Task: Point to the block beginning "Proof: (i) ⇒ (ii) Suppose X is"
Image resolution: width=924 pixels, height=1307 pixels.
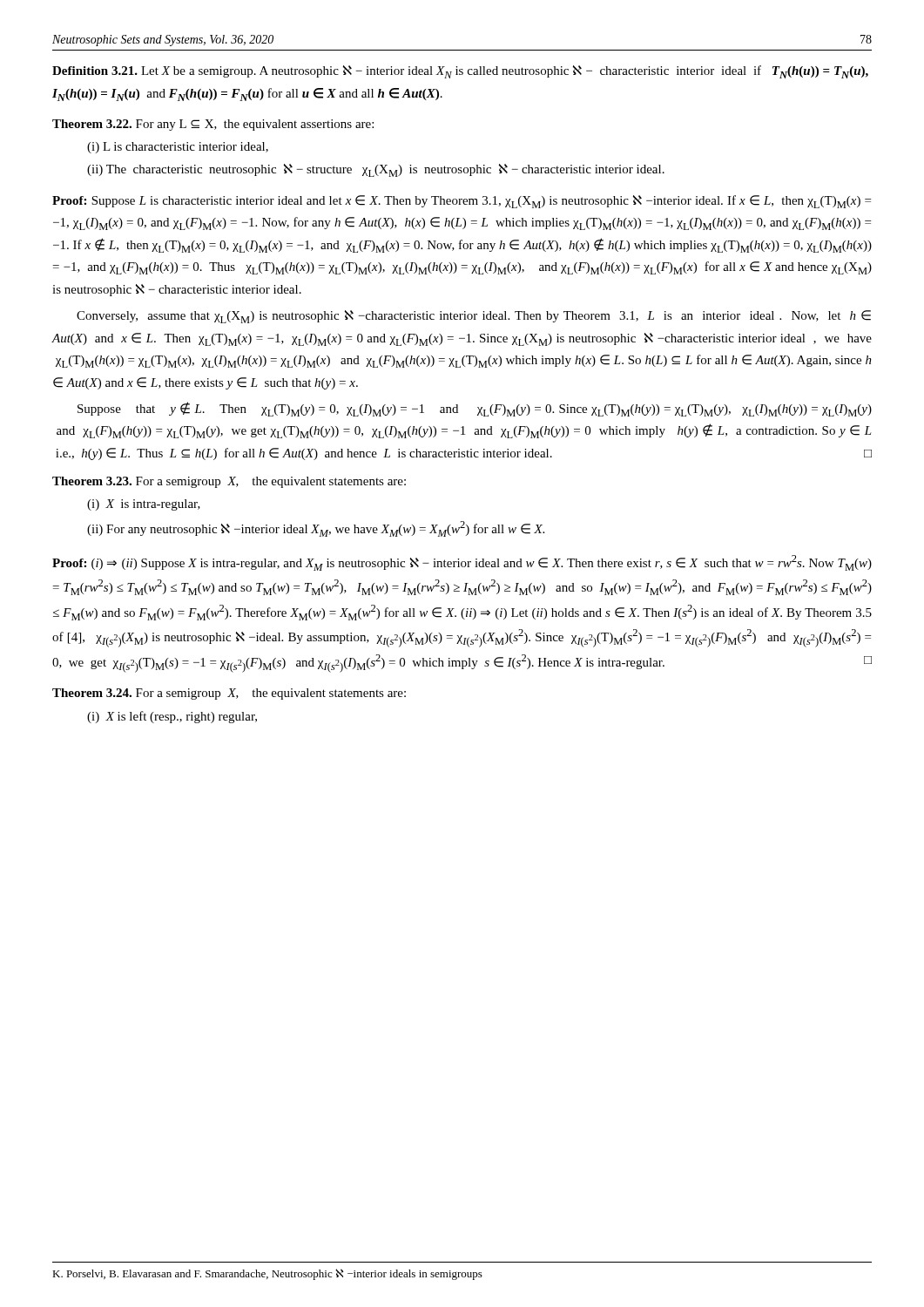Action: pyautogui.click(x=462, y=612)
